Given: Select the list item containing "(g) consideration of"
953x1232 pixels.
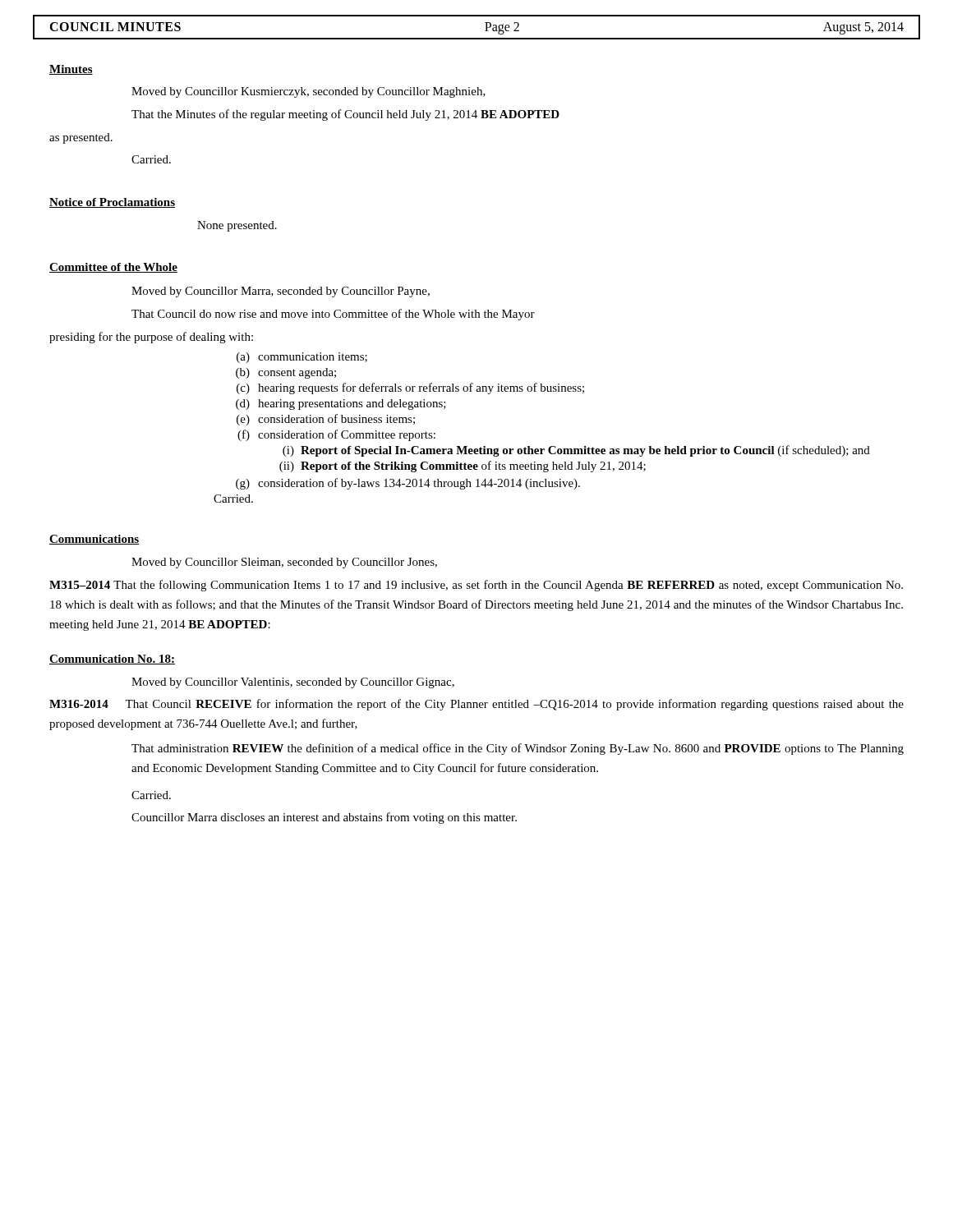Looking at the screenshot, I should 559,491.
